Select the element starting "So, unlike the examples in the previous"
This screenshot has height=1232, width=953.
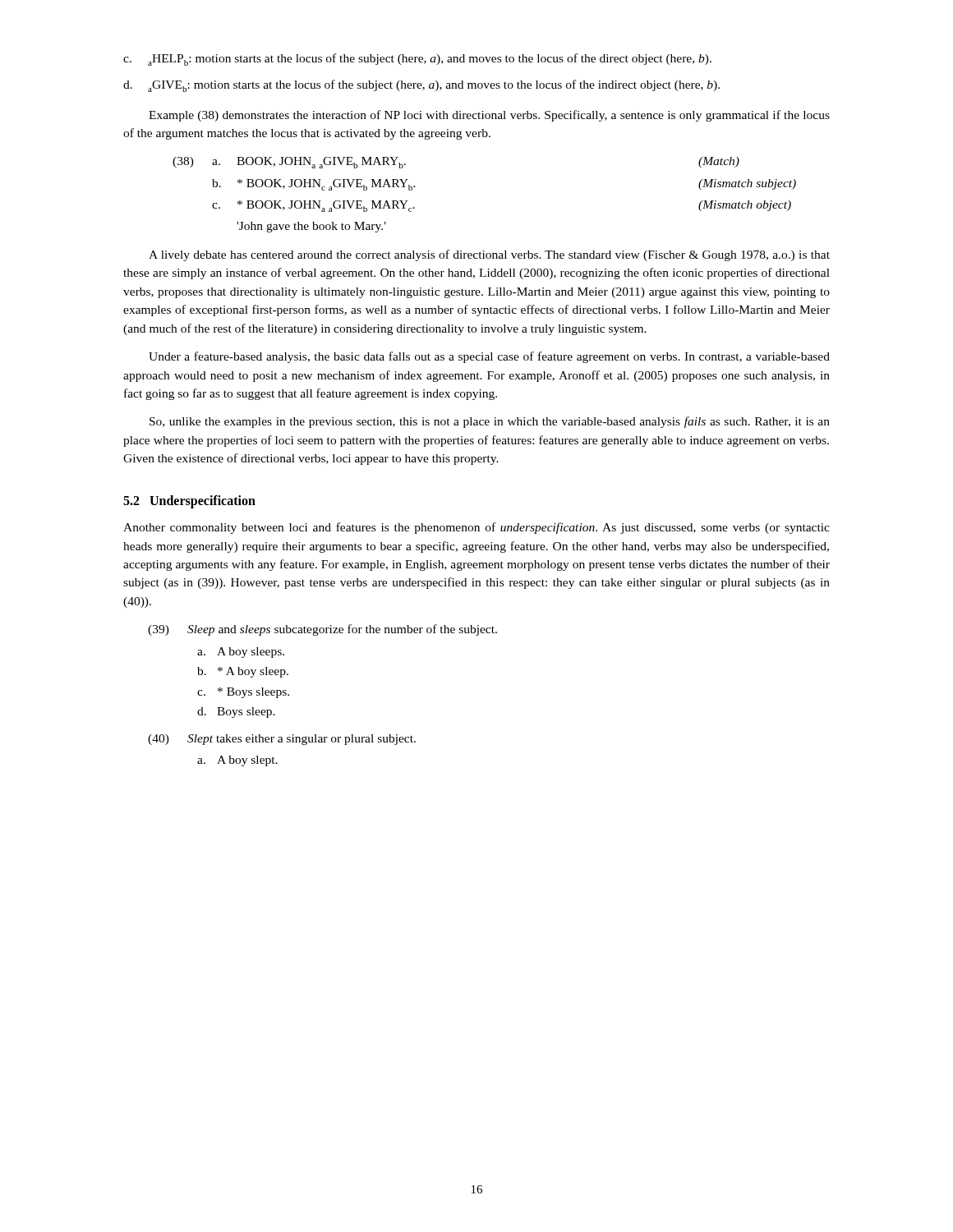coord(476,440)
